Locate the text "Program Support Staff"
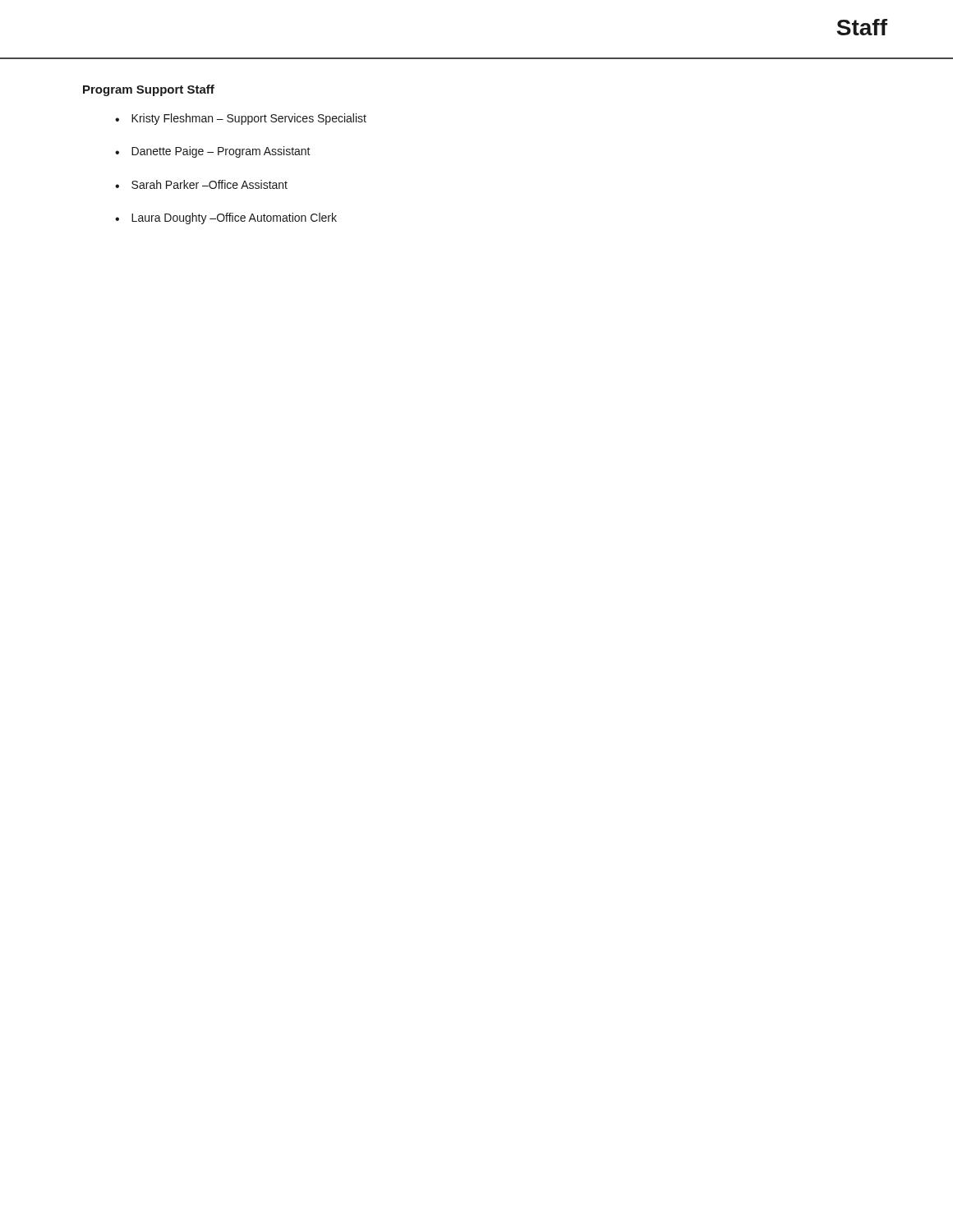This screenshot has width=953, height=1232. (x=148, y=89)
